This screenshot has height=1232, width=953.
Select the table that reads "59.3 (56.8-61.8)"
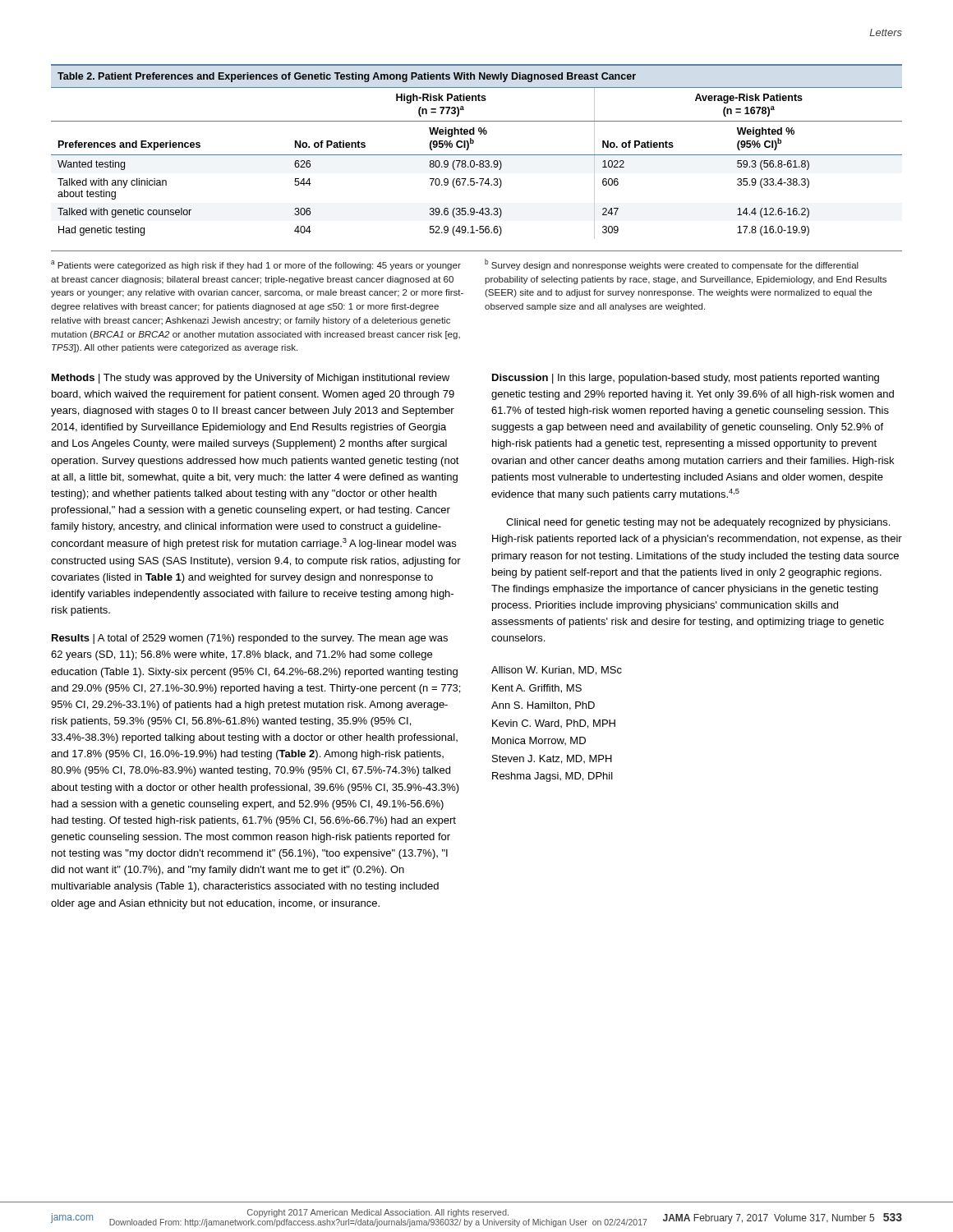coord(476,164)
